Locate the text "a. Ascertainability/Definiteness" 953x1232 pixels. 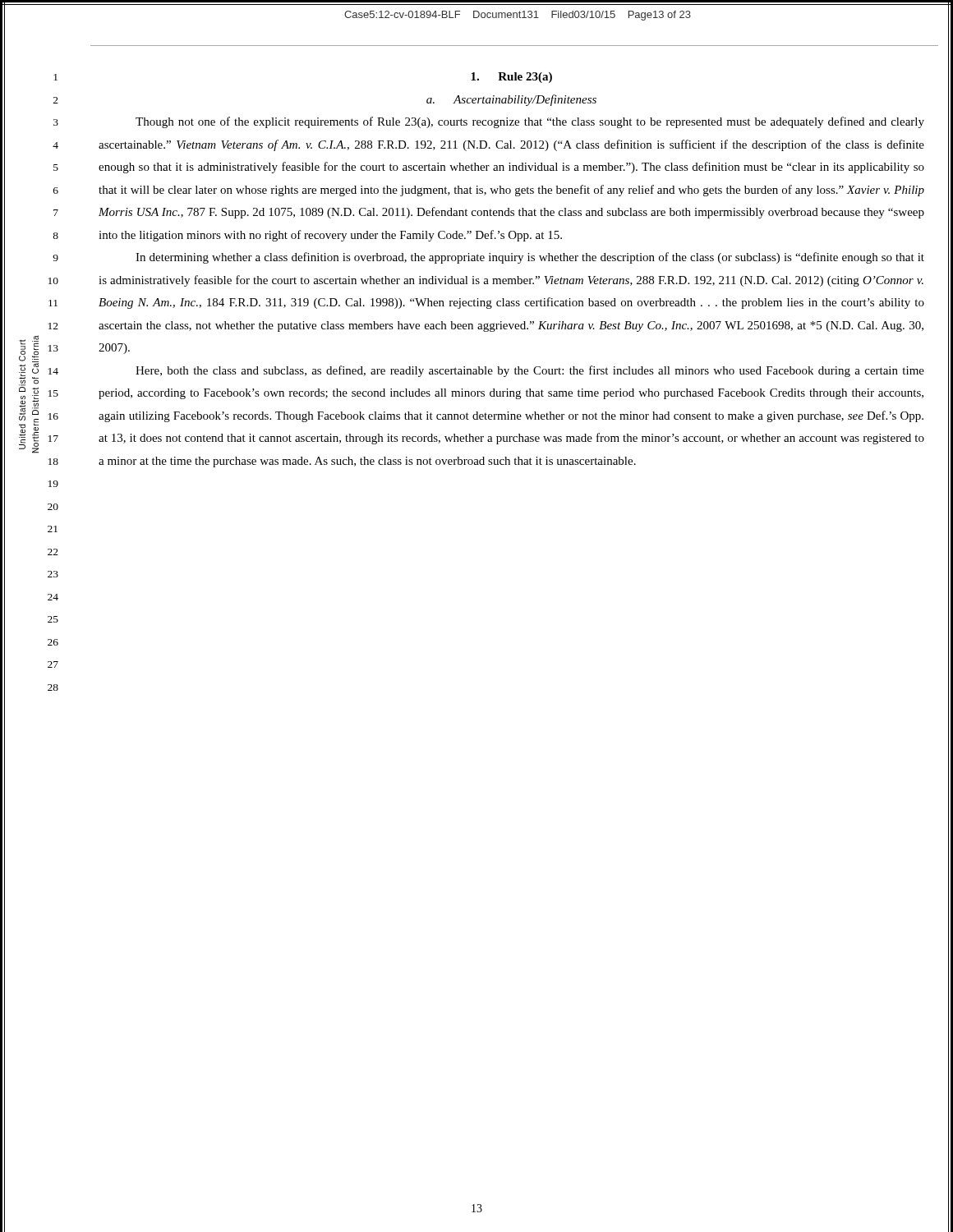pos(511,99)
